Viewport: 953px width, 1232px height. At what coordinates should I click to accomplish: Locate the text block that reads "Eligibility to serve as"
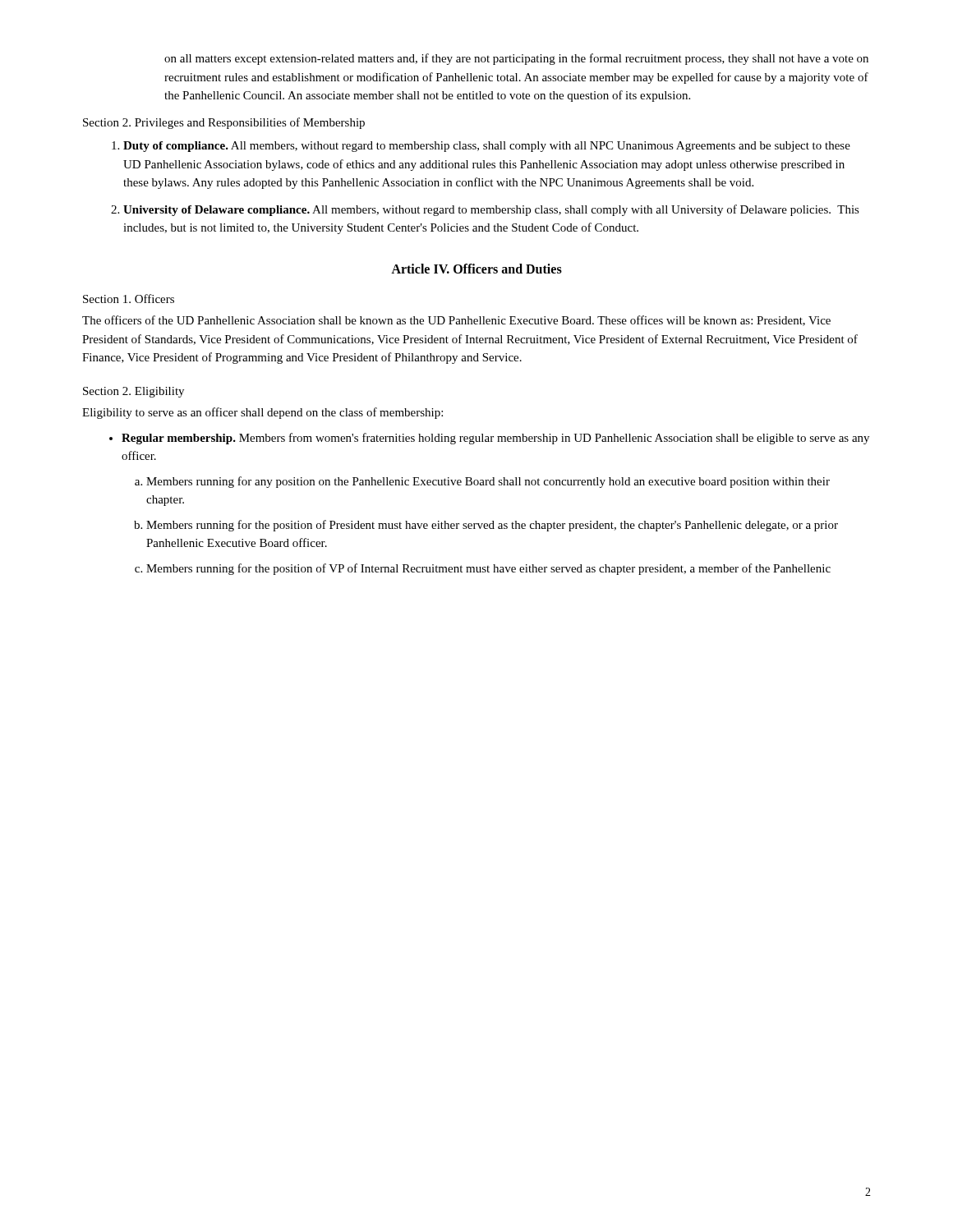coord(263,412)
